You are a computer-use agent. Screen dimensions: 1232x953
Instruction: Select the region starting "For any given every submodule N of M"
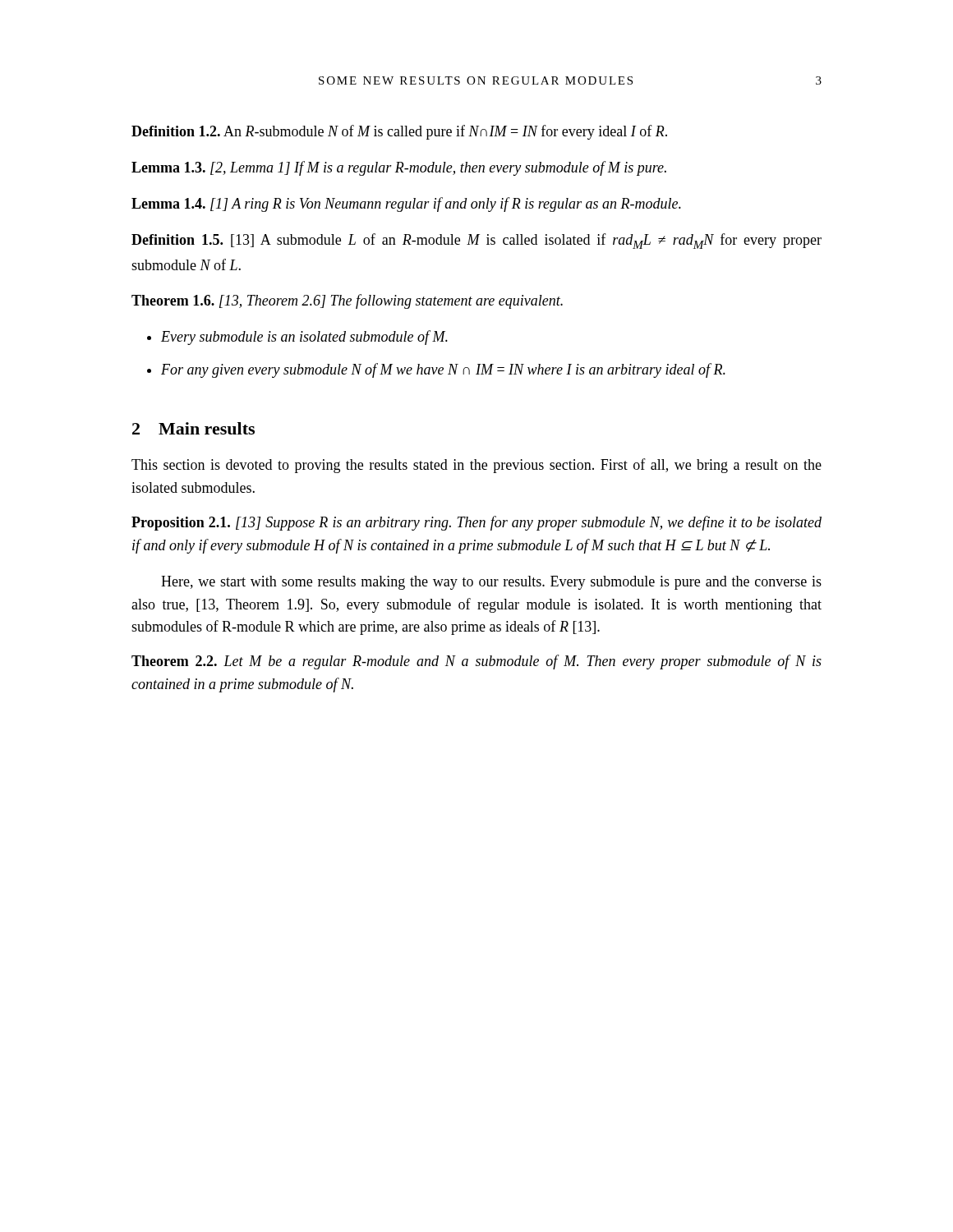click(x=444, y=370)
